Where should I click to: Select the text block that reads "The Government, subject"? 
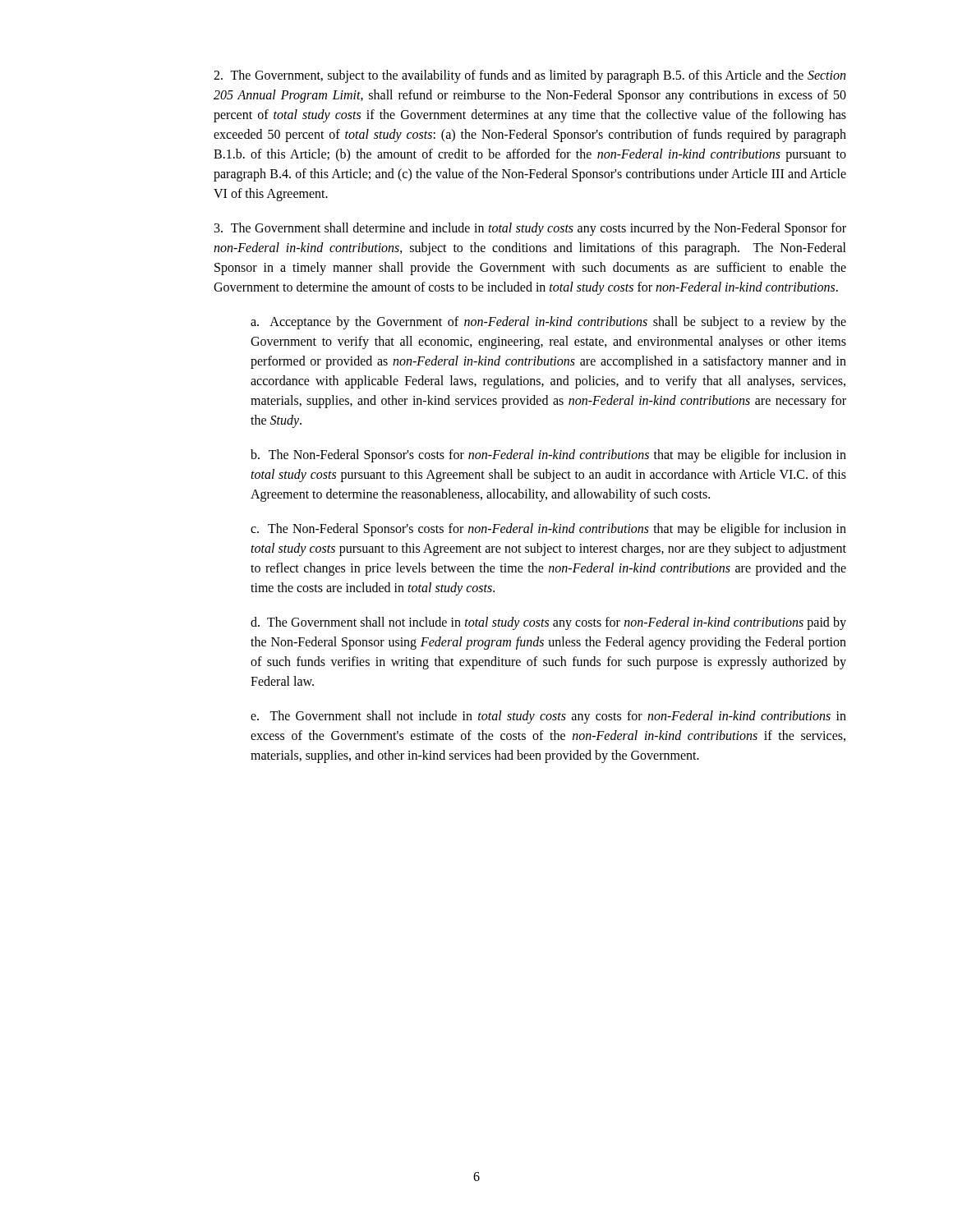click(530, 134)
